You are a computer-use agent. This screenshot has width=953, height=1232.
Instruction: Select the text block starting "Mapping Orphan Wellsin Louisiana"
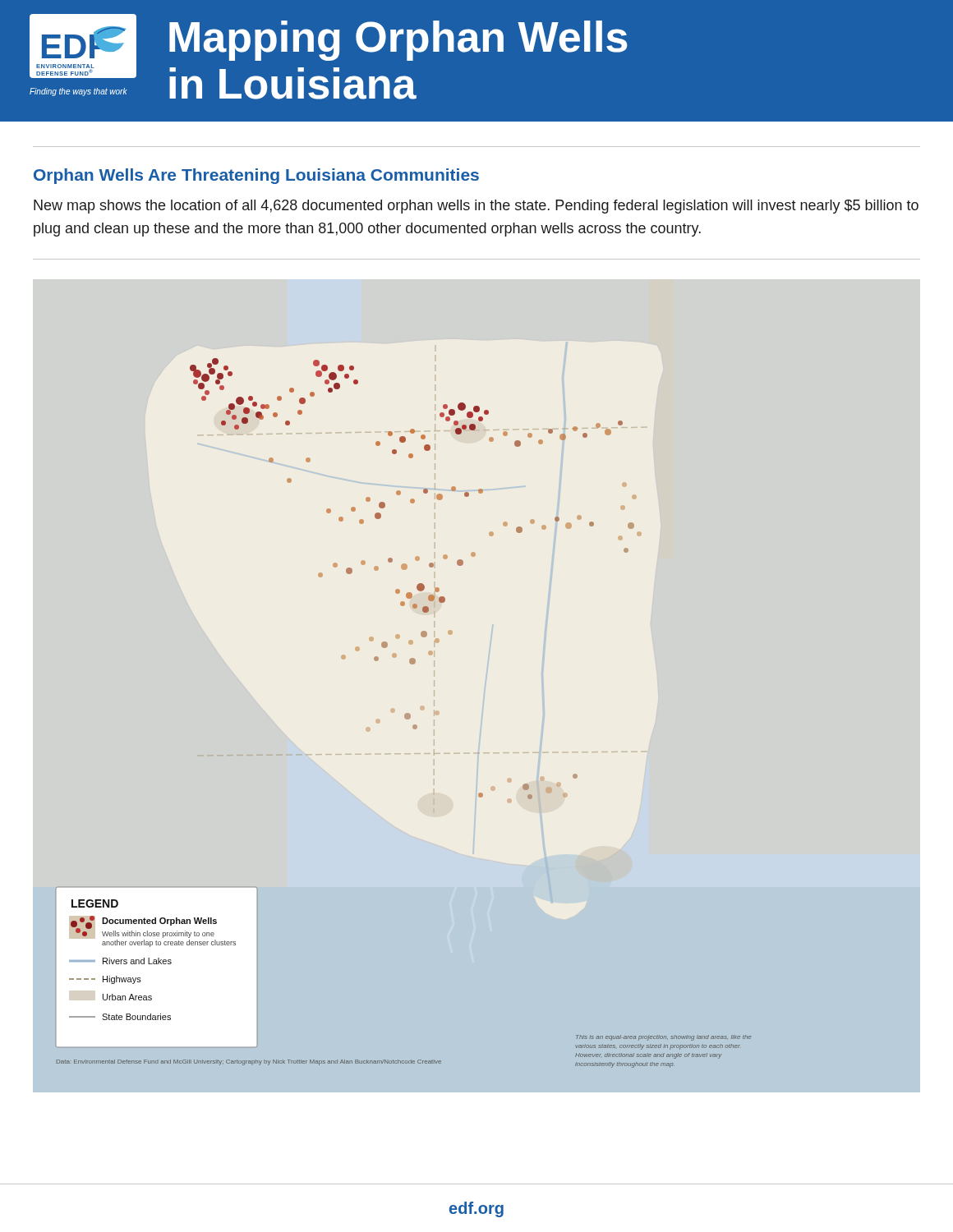pyautogui.click(x=398, y=61)
